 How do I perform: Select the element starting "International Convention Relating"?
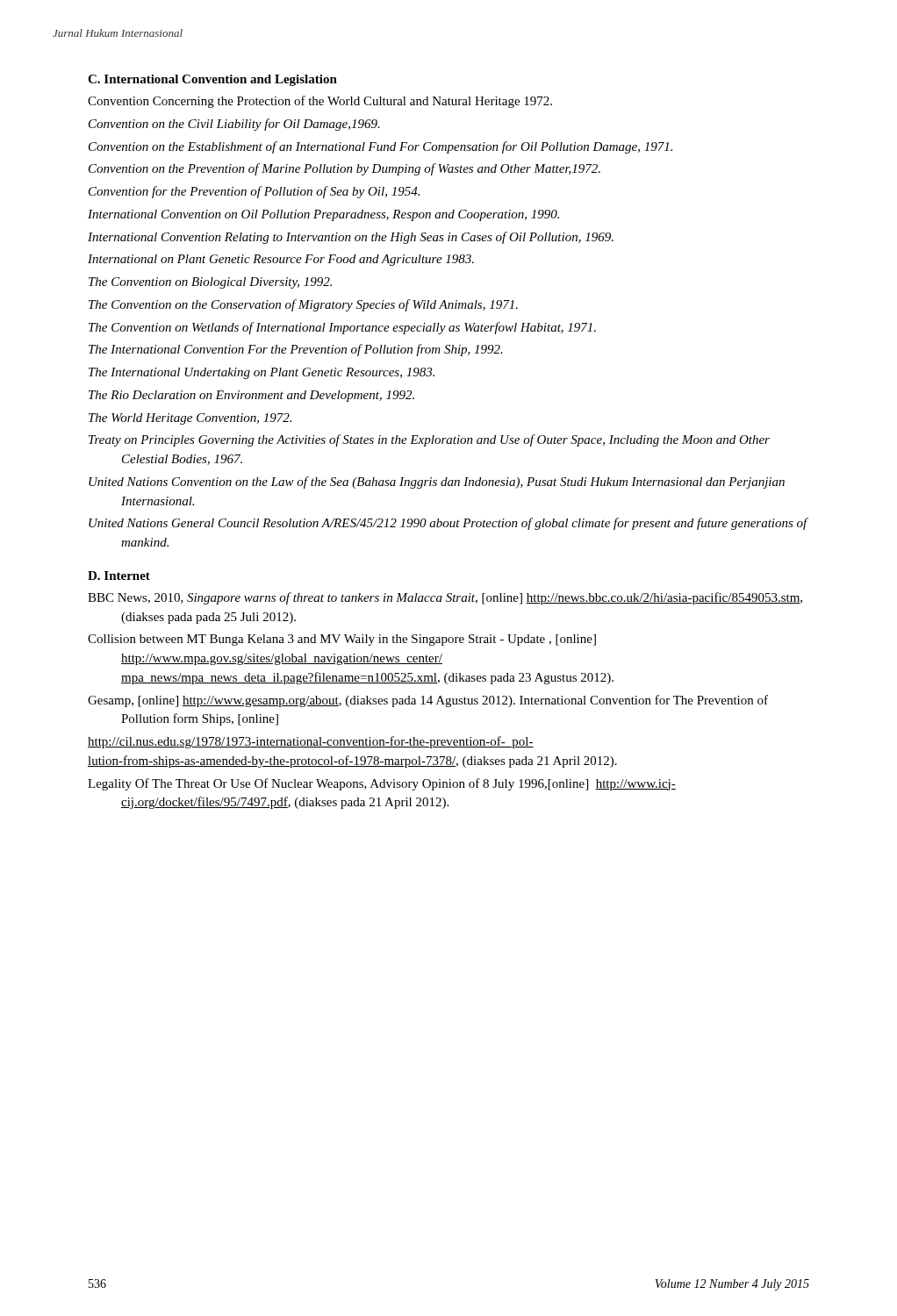click(351, 236)
